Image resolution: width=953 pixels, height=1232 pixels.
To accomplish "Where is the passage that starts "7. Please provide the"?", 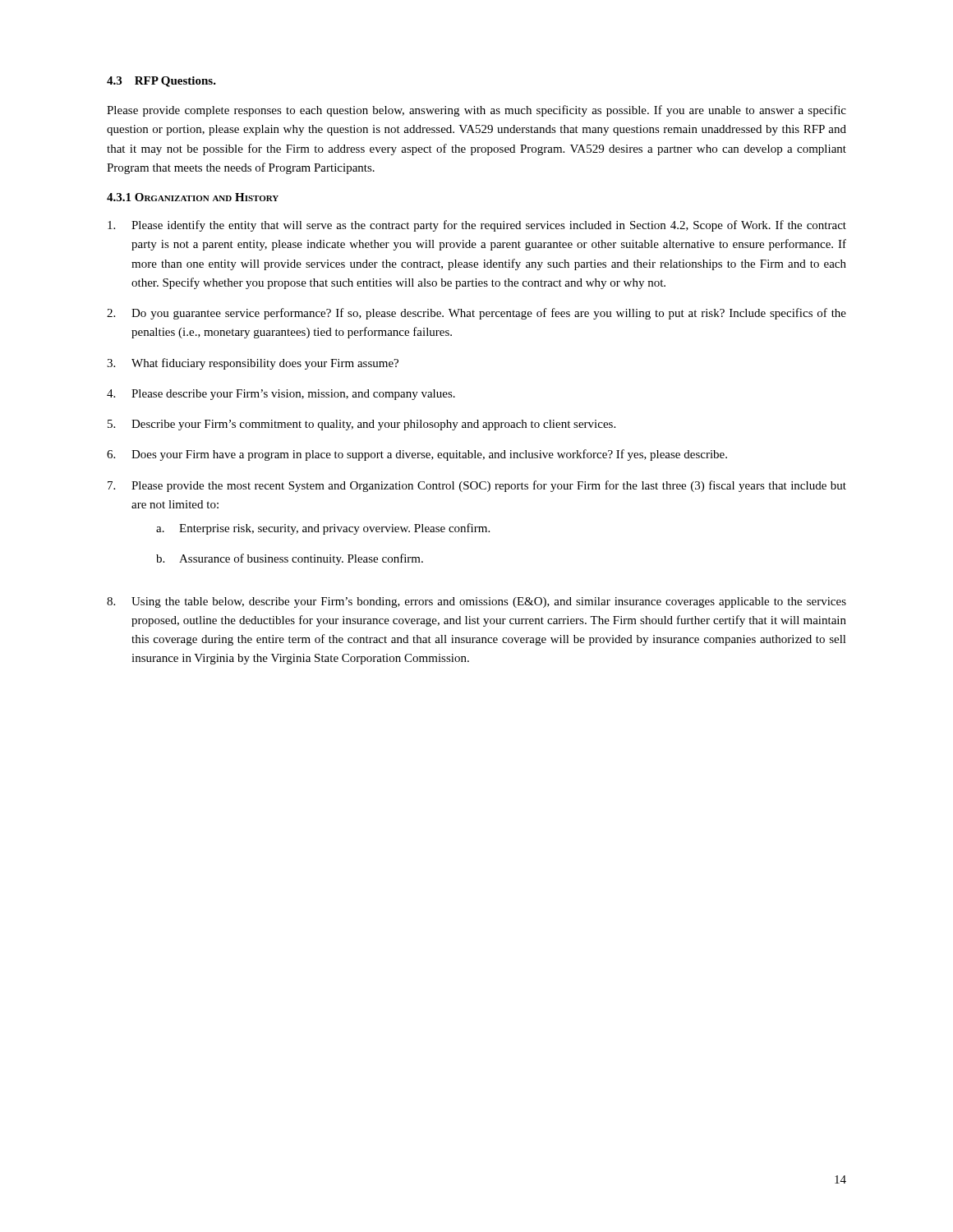I will click(476, 528).
